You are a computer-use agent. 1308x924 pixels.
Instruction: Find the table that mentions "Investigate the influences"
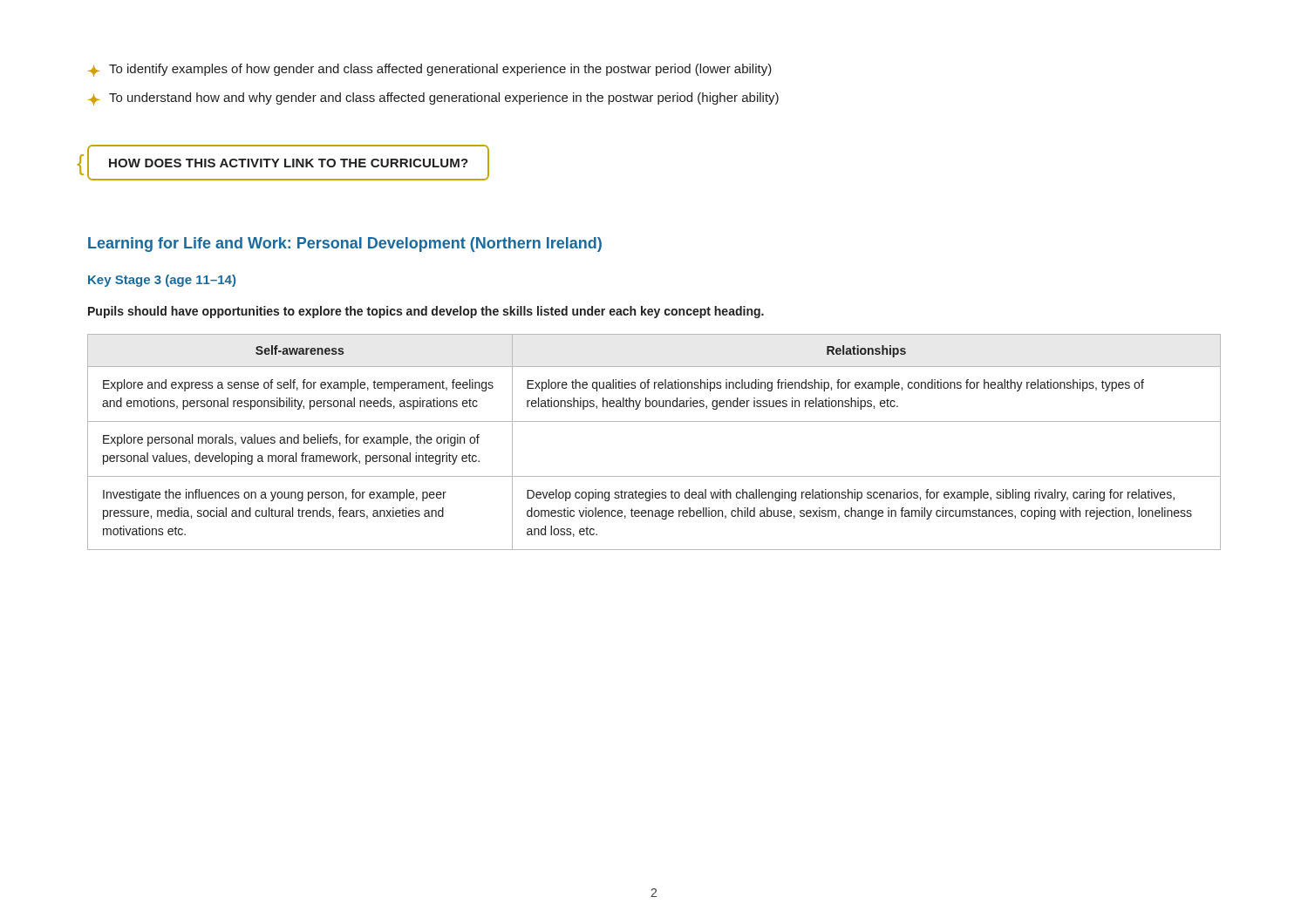click(654, 442)
